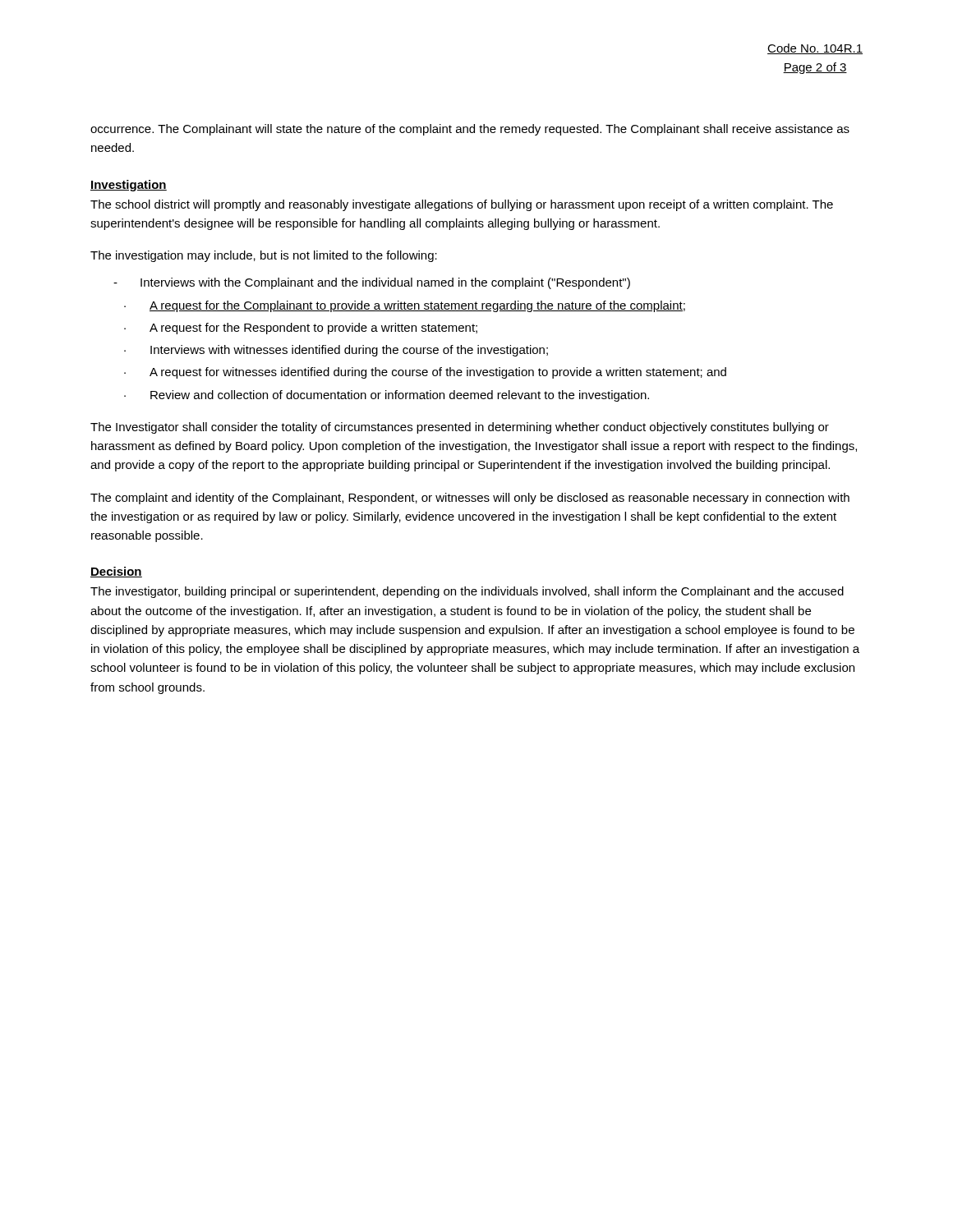Select the list item that reads "· Interviews with witnesses identified"

(x=493, y=350)
